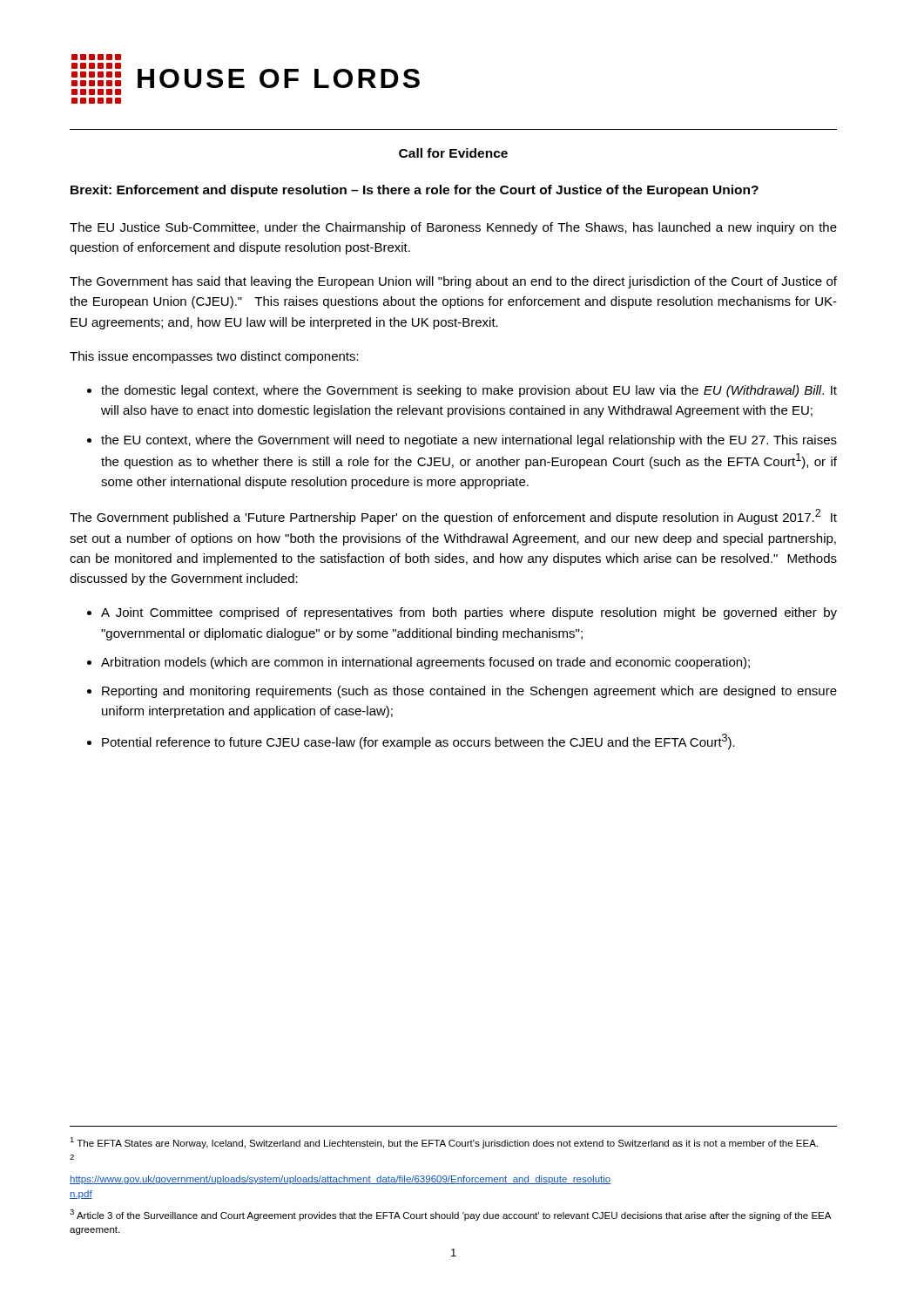Navigate to the block starting "Brexit: Enforcement and dispute resolution – Is there"
Screen dimensions: 1307x924
pyautogui.click(x=414, y=190)
